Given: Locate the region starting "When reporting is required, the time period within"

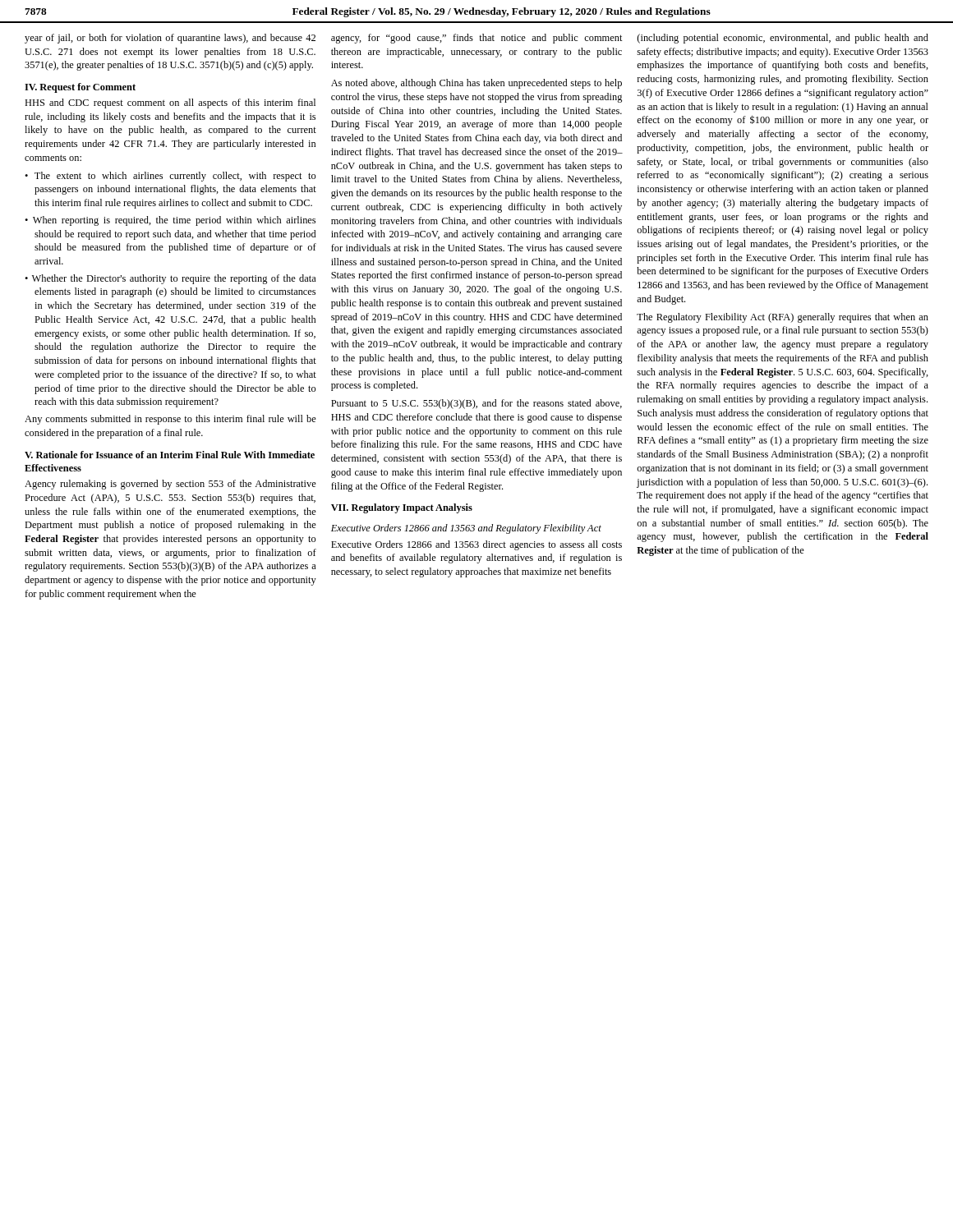Looking at the screenshot, I should click(x=174, y=241).
